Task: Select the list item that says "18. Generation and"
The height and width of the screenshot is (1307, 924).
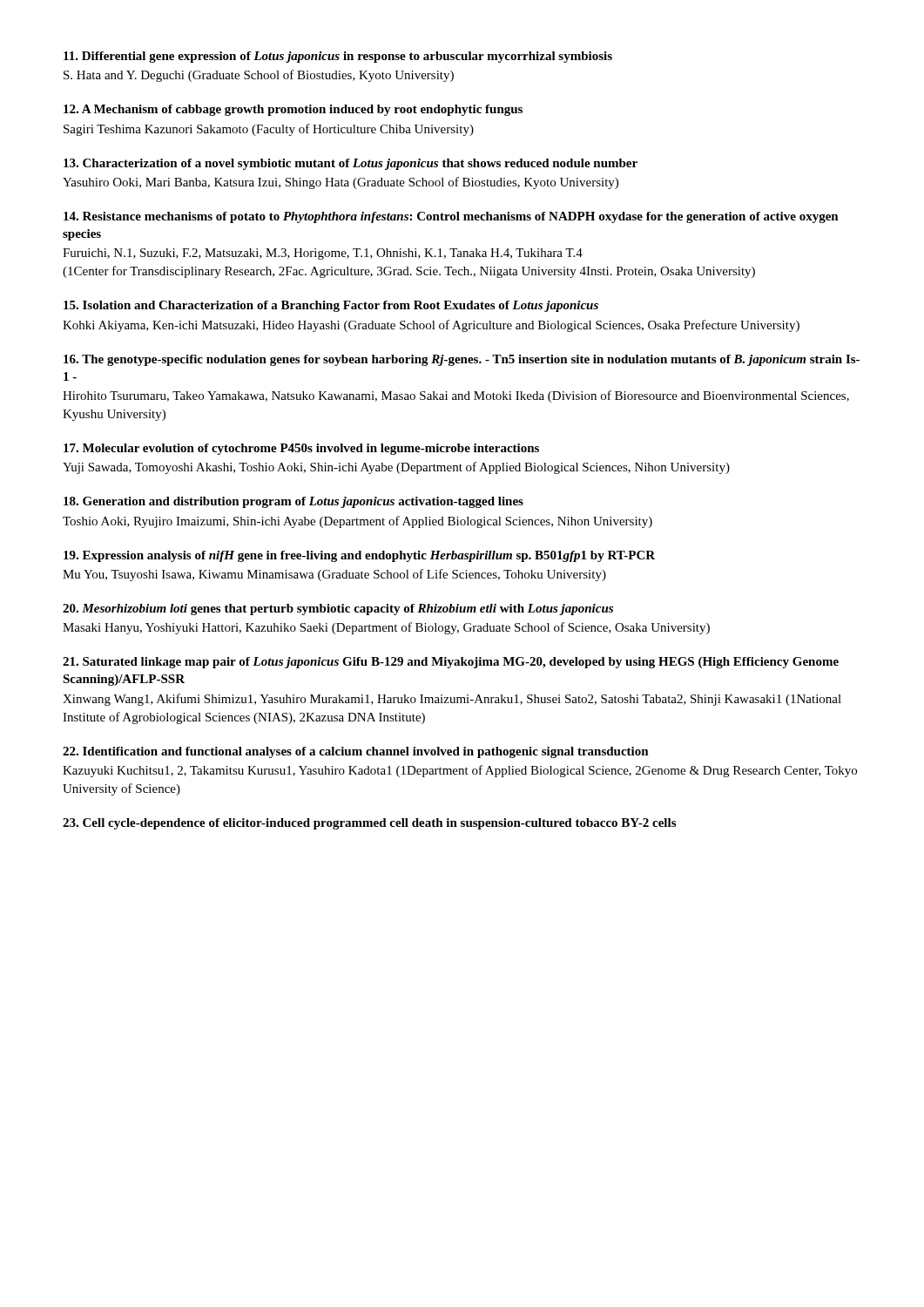Action: tap(462, 511)
